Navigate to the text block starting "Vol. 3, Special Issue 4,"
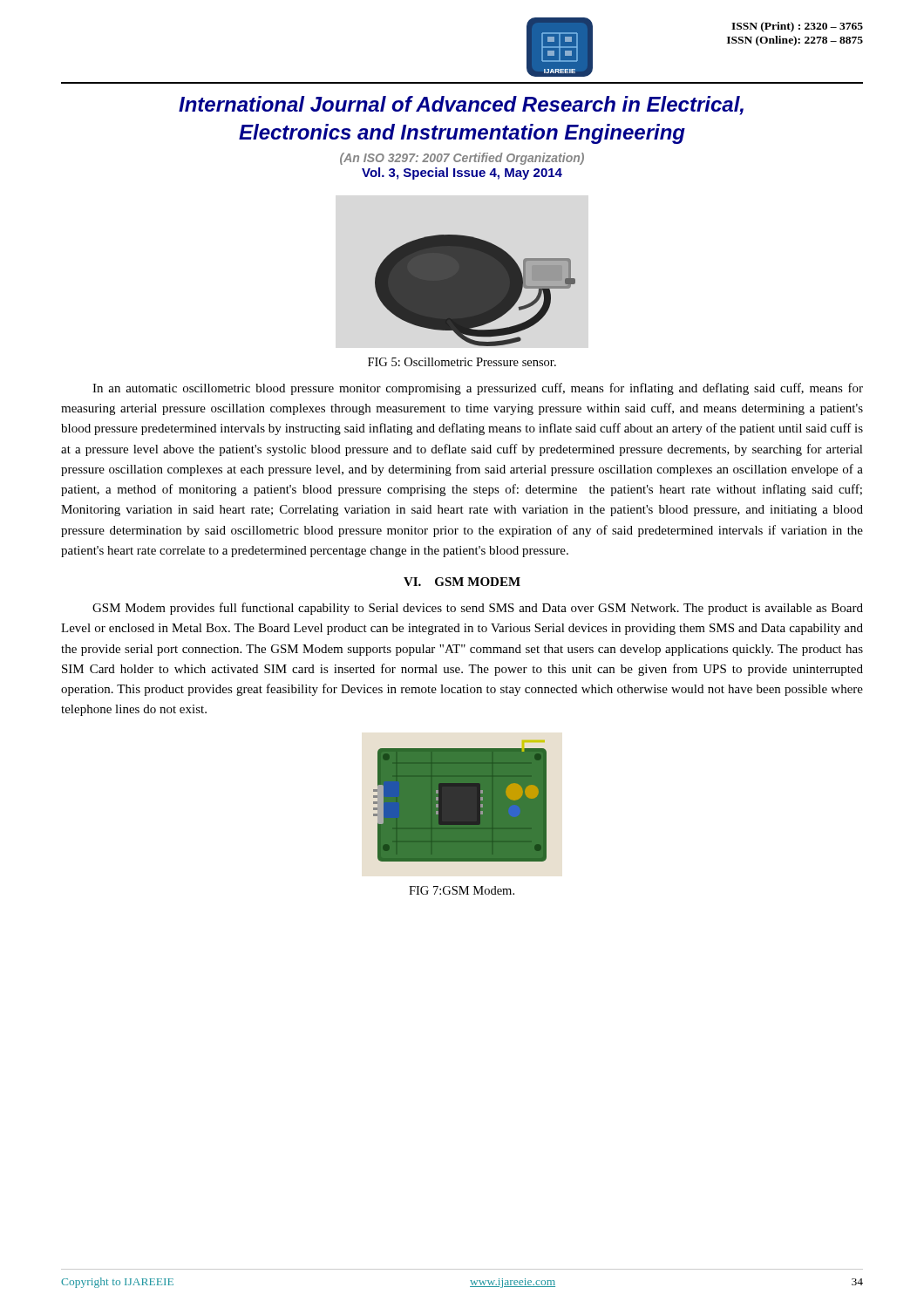 pos(462,172)
